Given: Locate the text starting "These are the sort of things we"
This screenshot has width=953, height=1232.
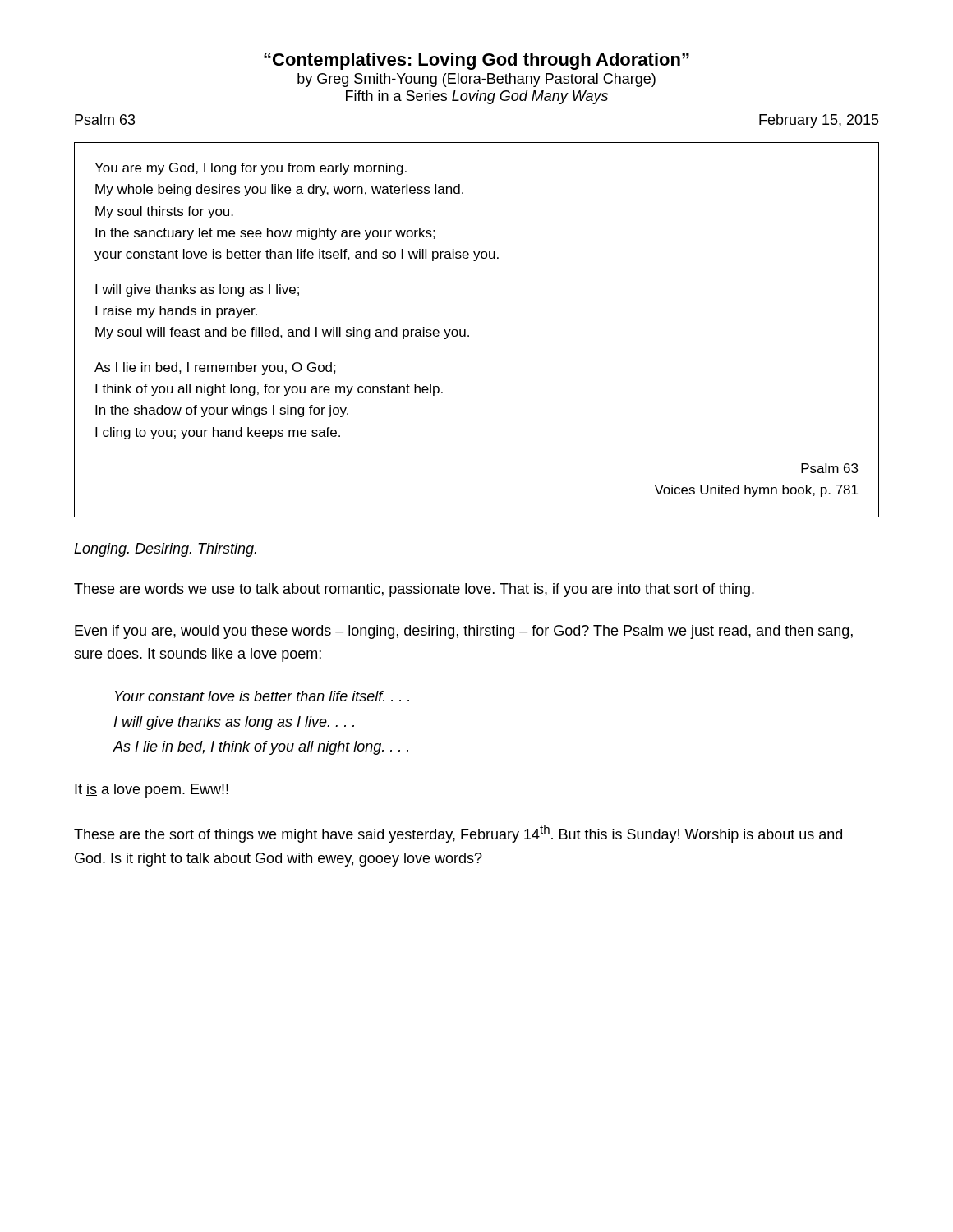Looking at the screenshot, I should 459,844.
